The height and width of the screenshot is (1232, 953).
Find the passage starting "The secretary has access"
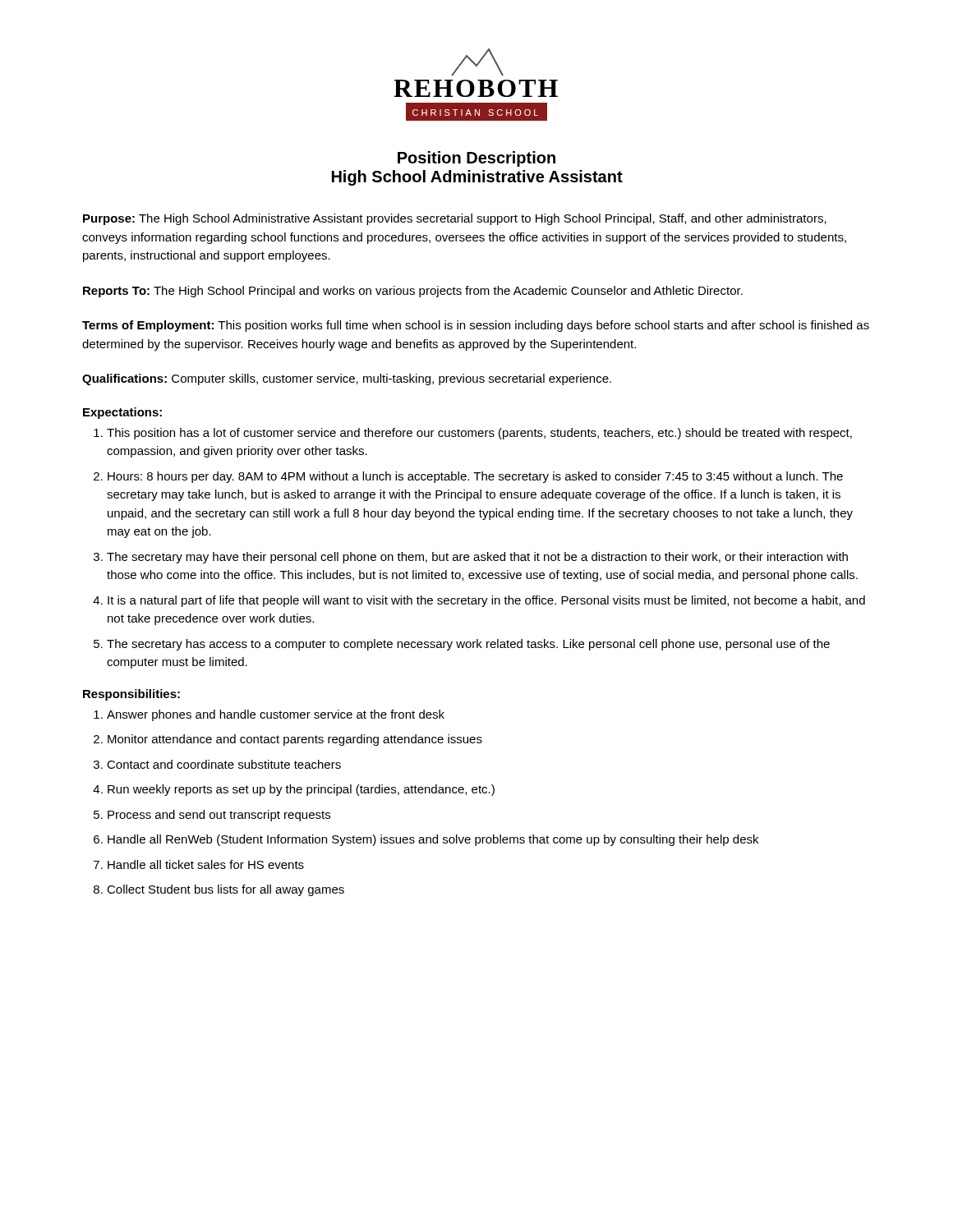[489, 653]
